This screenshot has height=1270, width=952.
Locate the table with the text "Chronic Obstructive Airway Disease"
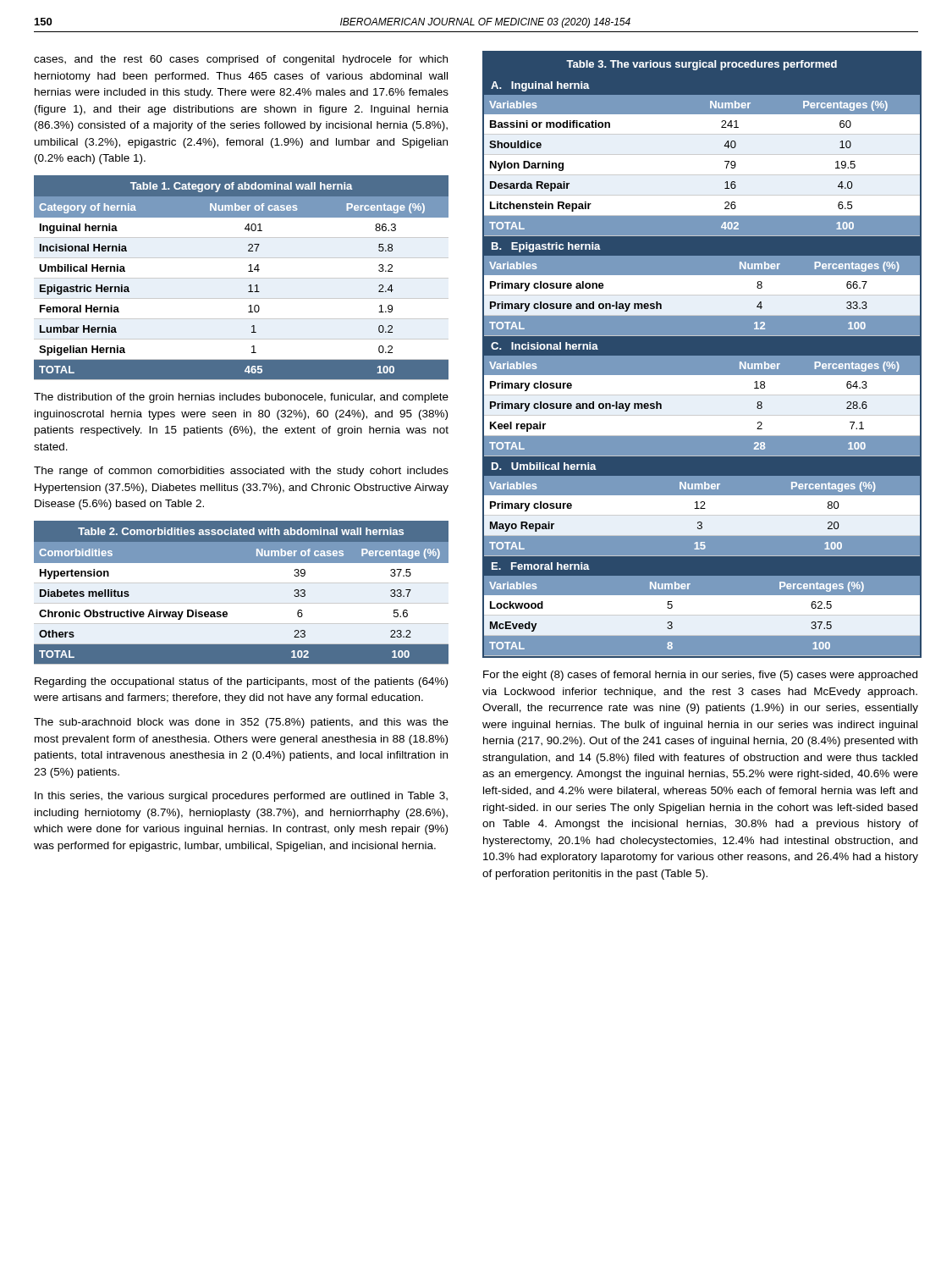point(241,593)
